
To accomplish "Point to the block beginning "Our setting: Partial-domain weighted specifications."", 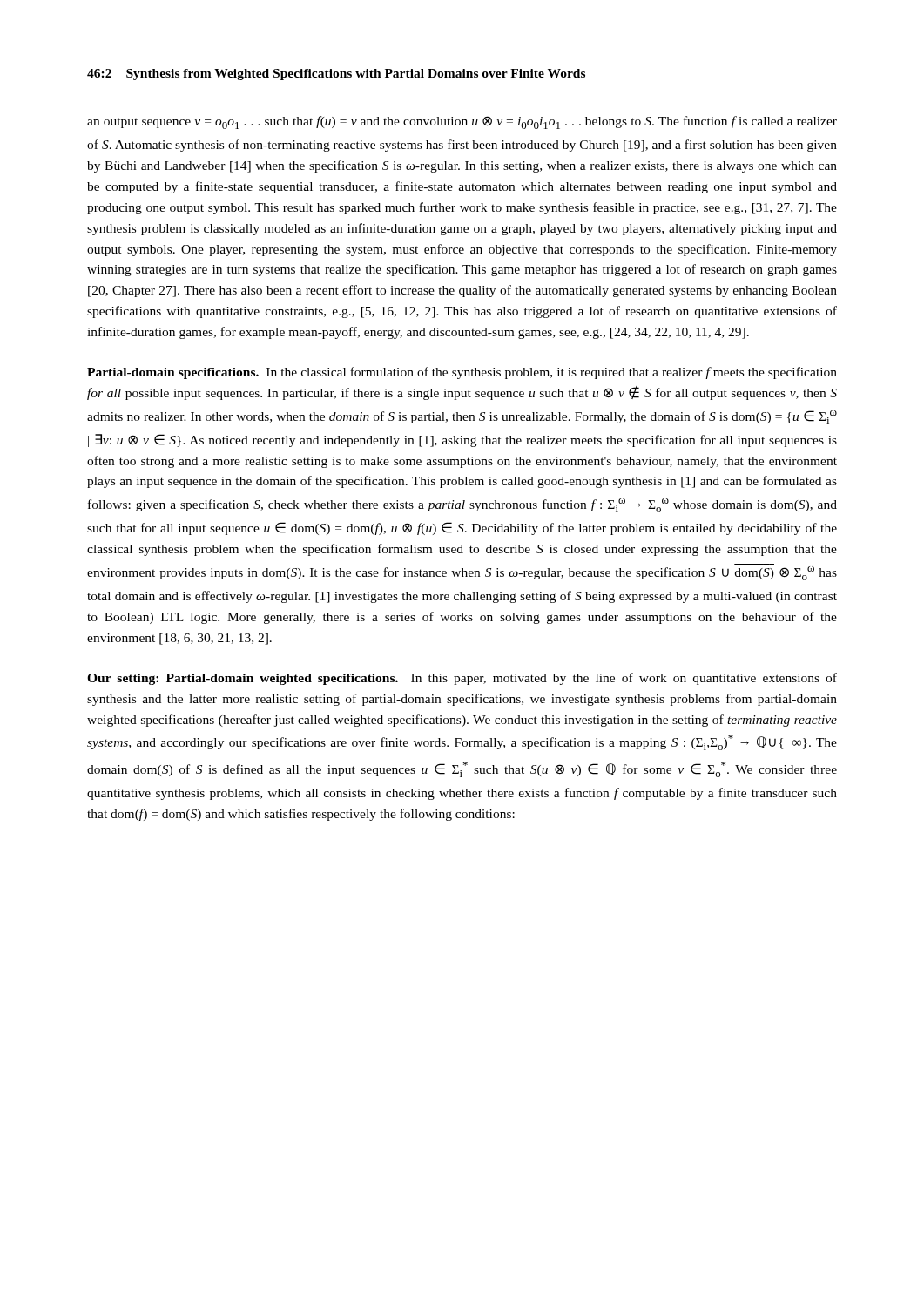I will pos(462,745).
